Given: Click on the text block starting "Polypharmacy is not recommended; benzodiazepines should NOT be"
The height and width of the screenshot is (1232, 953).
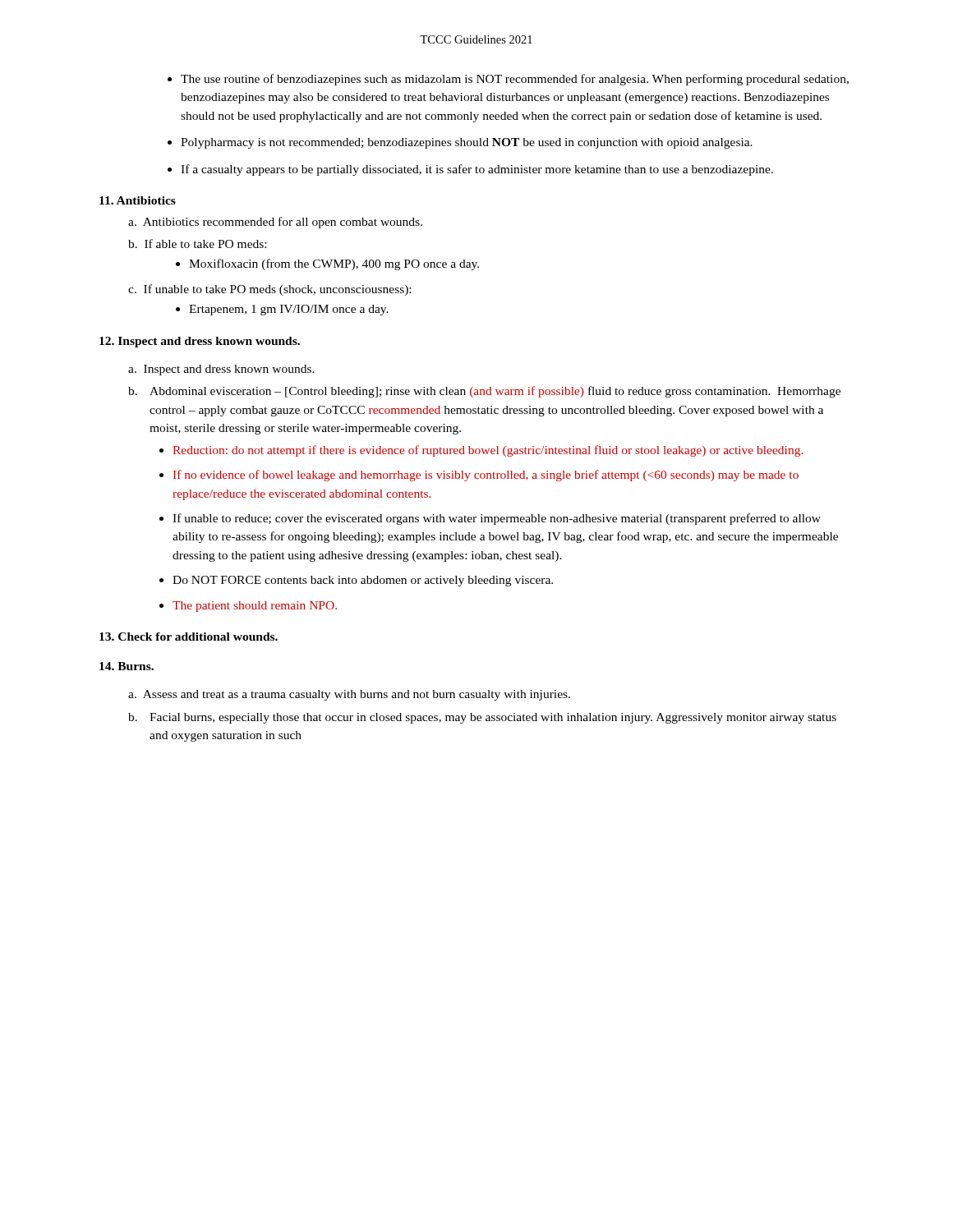Looking at the screenshot, I should (x=509, y=143).
